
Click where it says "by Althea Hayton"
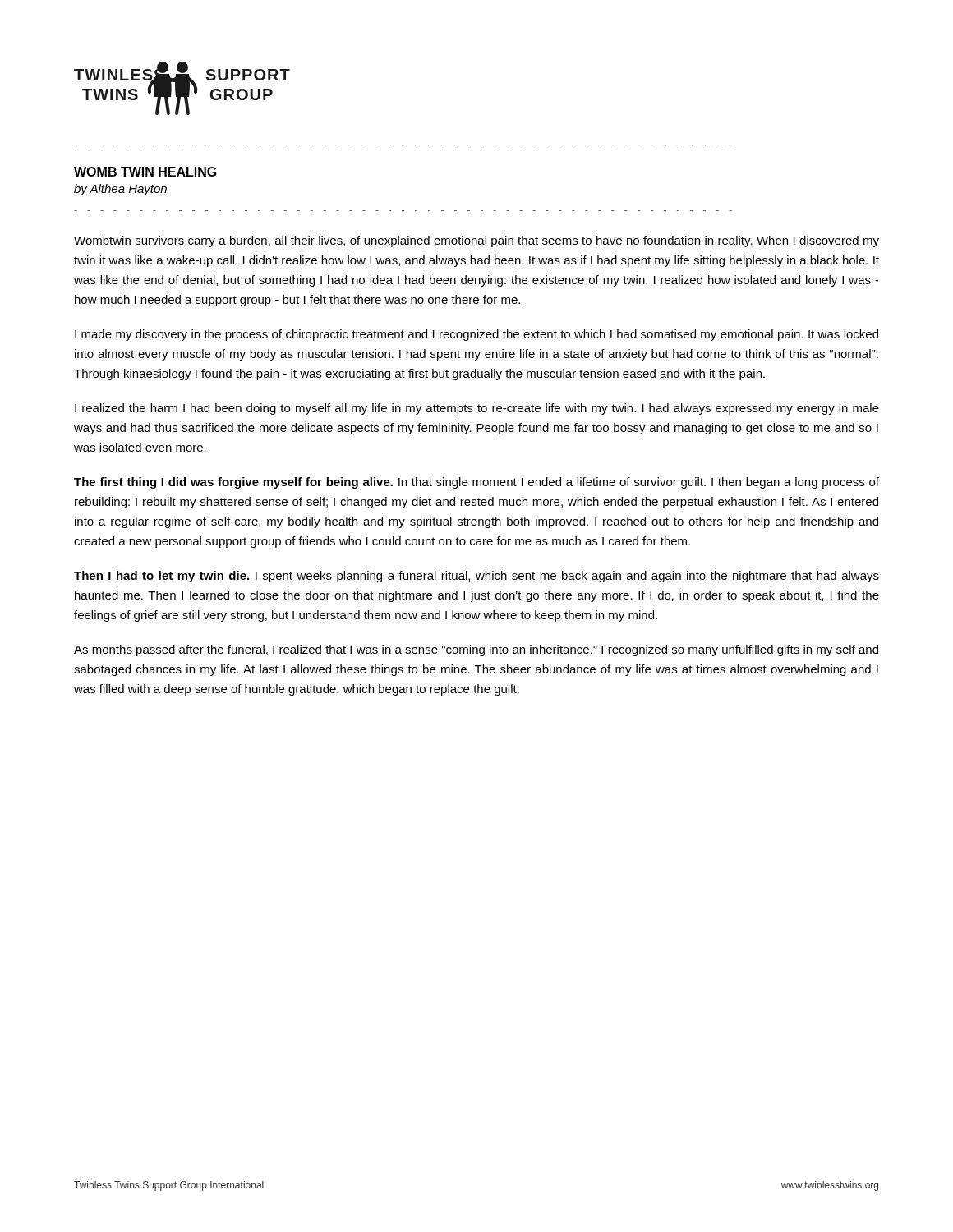point(121,188)
